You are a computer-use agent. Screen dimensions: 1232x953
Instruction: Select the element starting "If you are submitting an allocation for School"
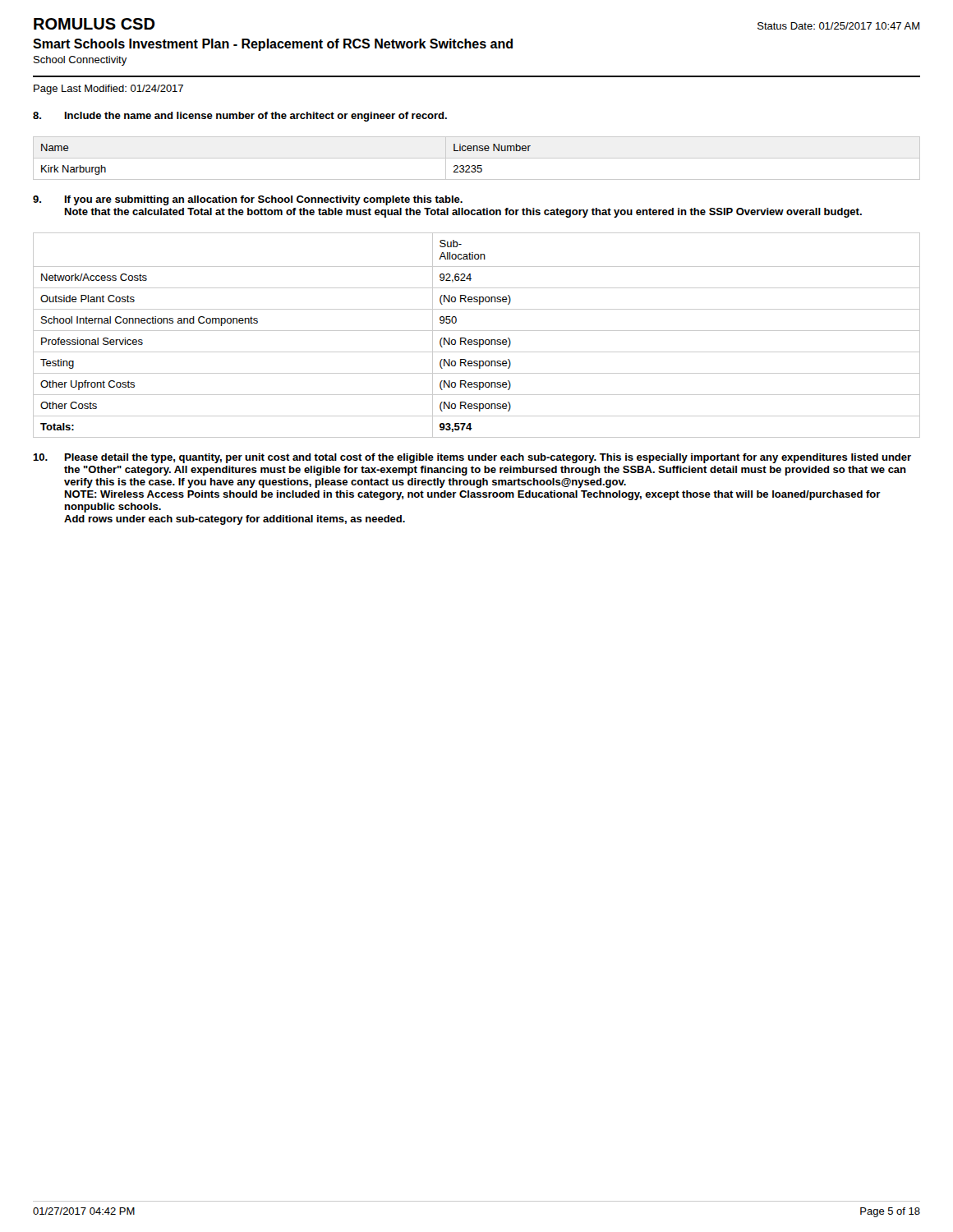(x=476, y=205)
